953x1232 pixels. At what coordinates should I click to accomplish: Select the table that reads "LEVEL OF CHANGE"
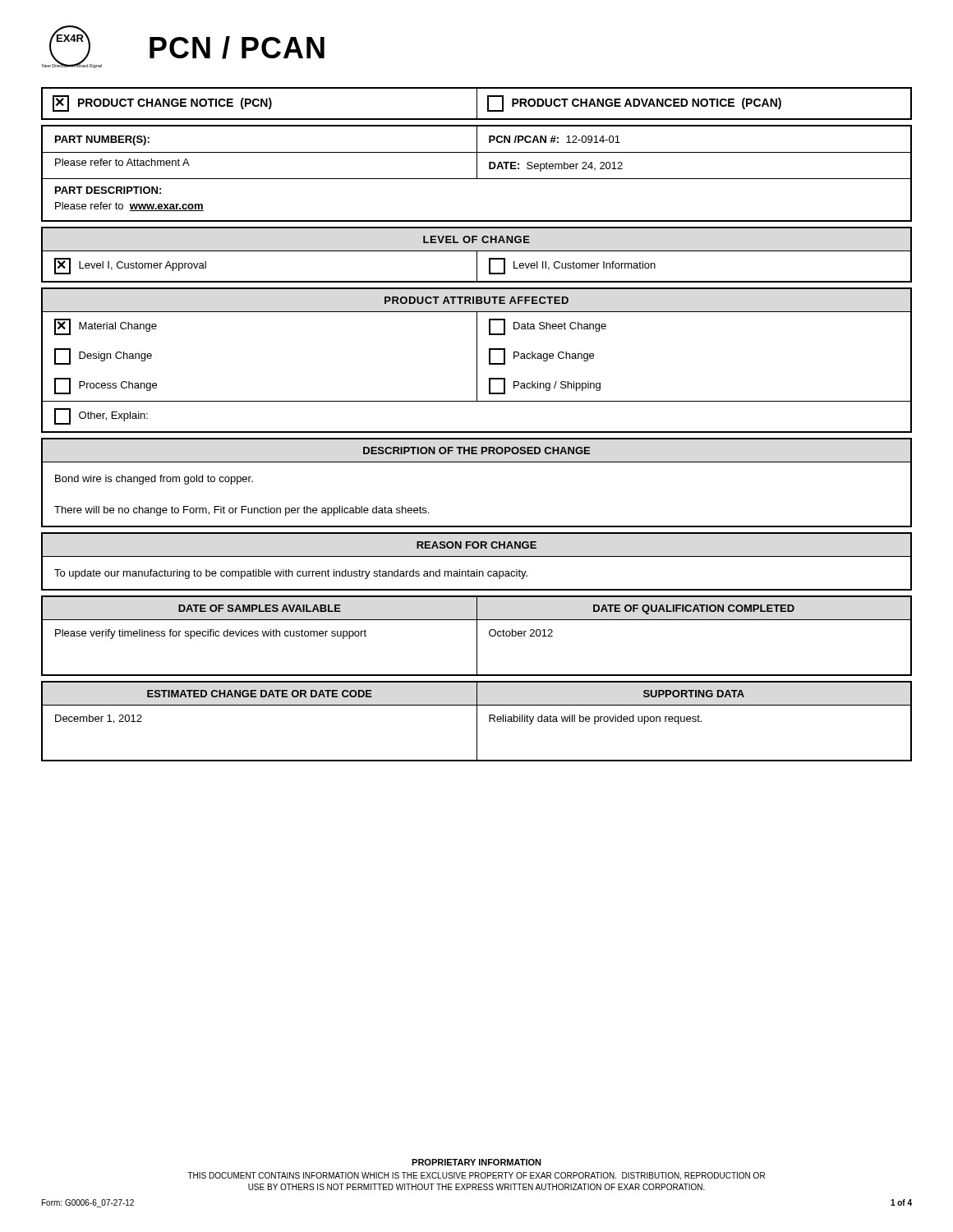tap(476, 255)
